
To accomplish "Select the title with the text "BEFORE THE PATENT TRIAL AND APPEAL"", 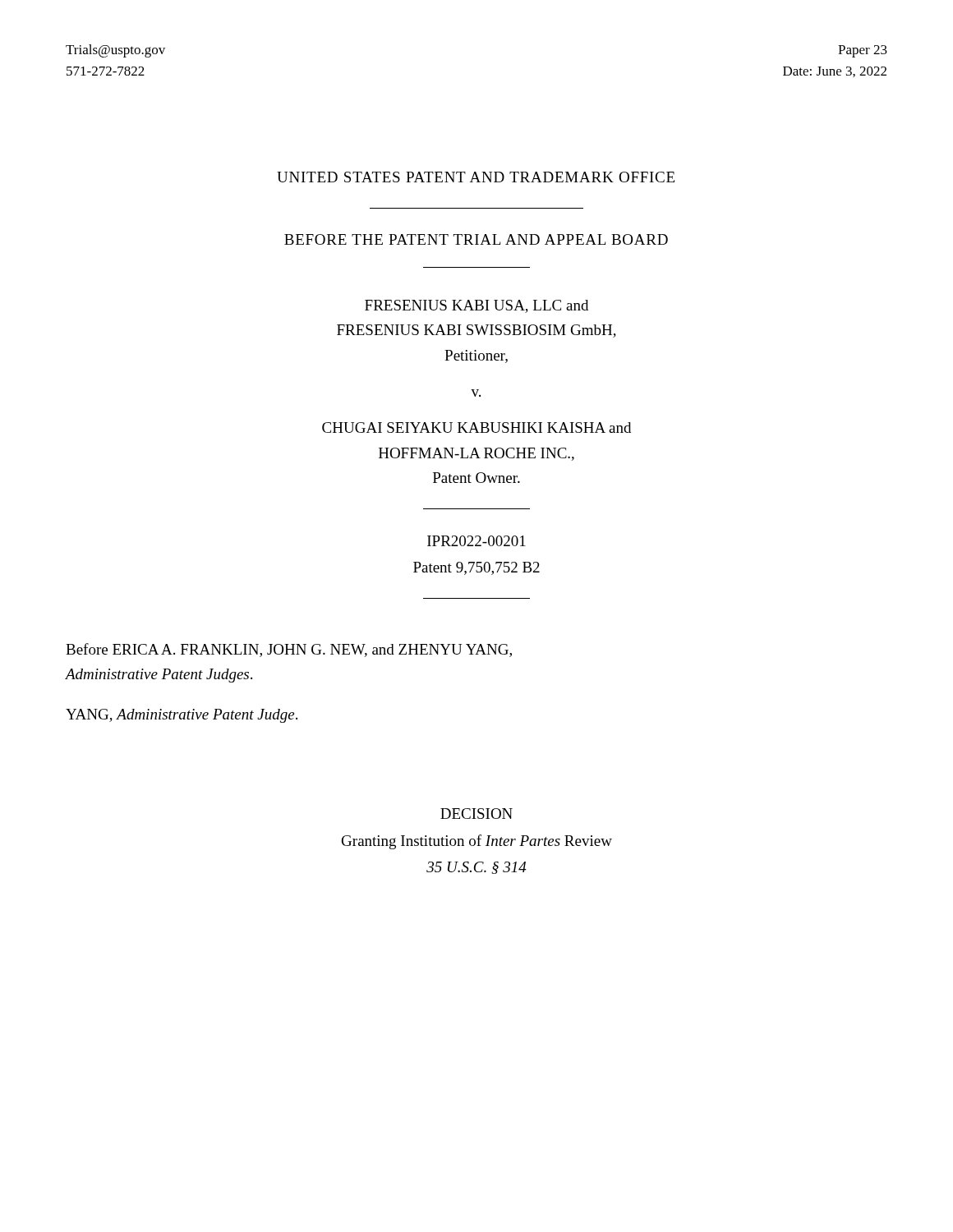I will coord(476,239).
